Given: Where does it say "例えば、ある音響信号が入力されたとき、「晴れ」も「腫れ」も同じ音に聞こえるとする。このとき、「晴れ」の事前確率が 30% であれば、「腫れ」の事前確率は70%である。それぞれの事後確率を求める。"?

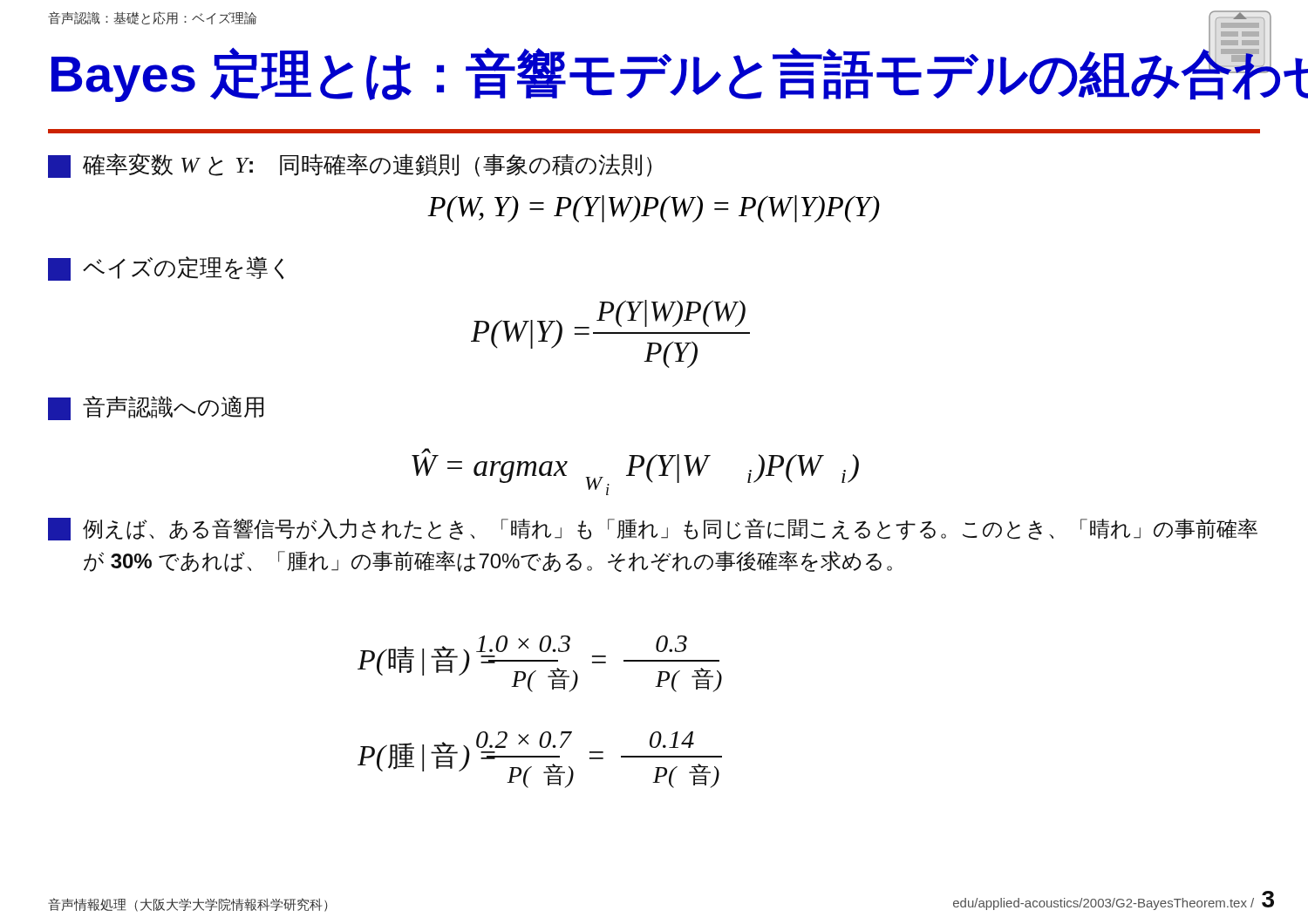Looking at the screenshot, I should (654, 545).
